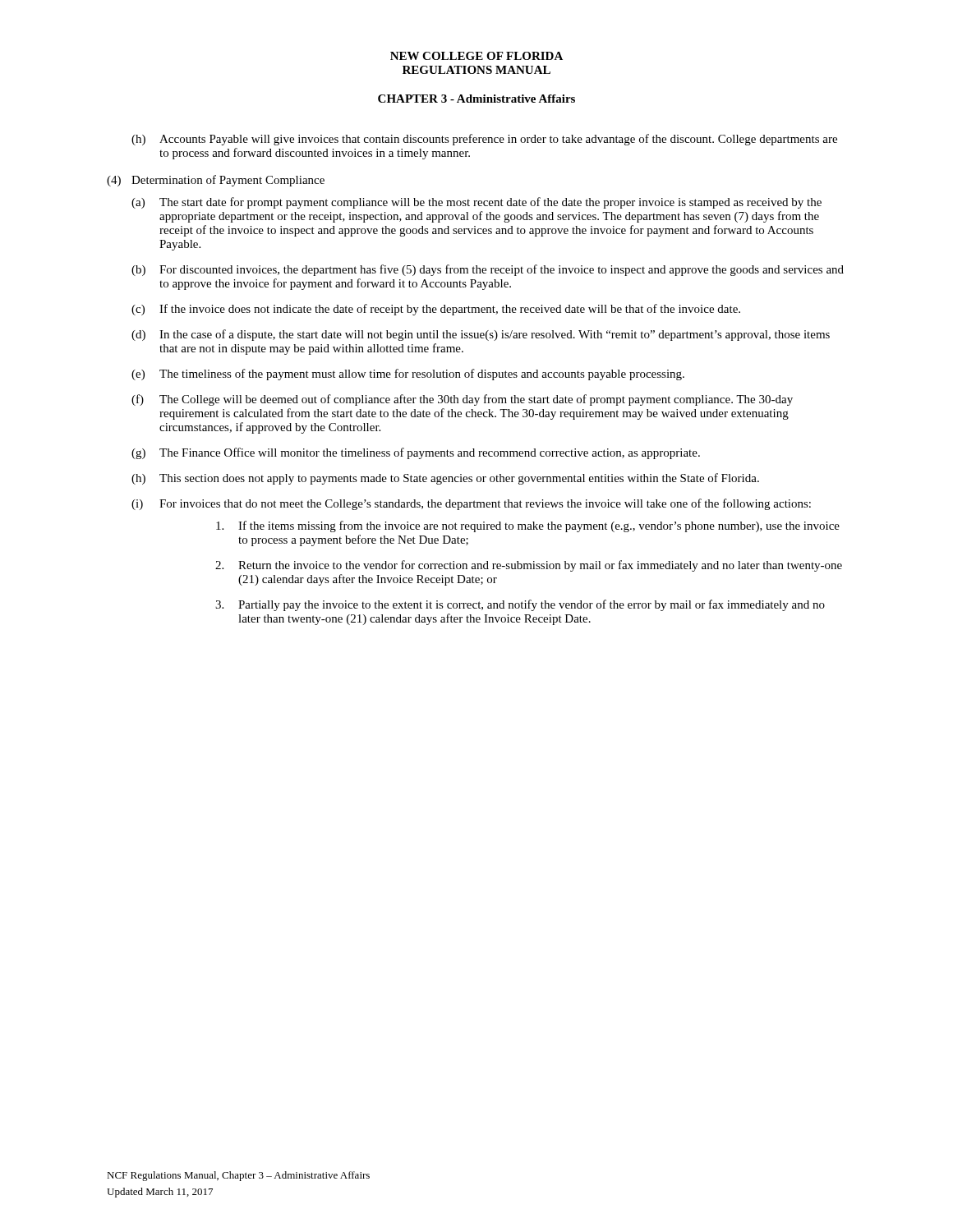Viewport: 953px width, 1232px height.
Task: Click on the list item that says "(i) For invoices that"
Action: tap(489, 567)
